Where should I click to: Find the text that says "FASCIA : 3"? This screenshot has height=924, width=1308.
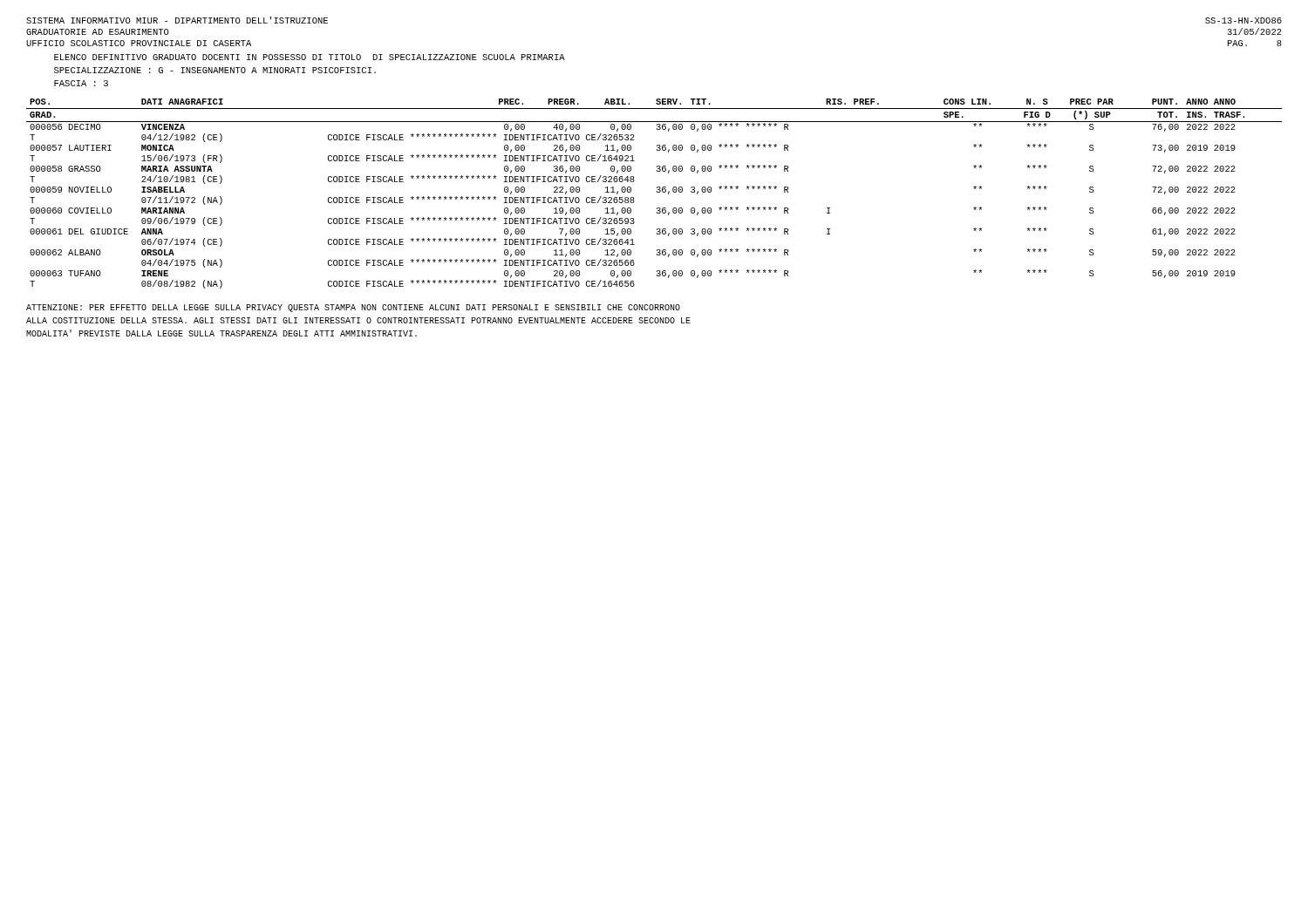coord(67,84)
